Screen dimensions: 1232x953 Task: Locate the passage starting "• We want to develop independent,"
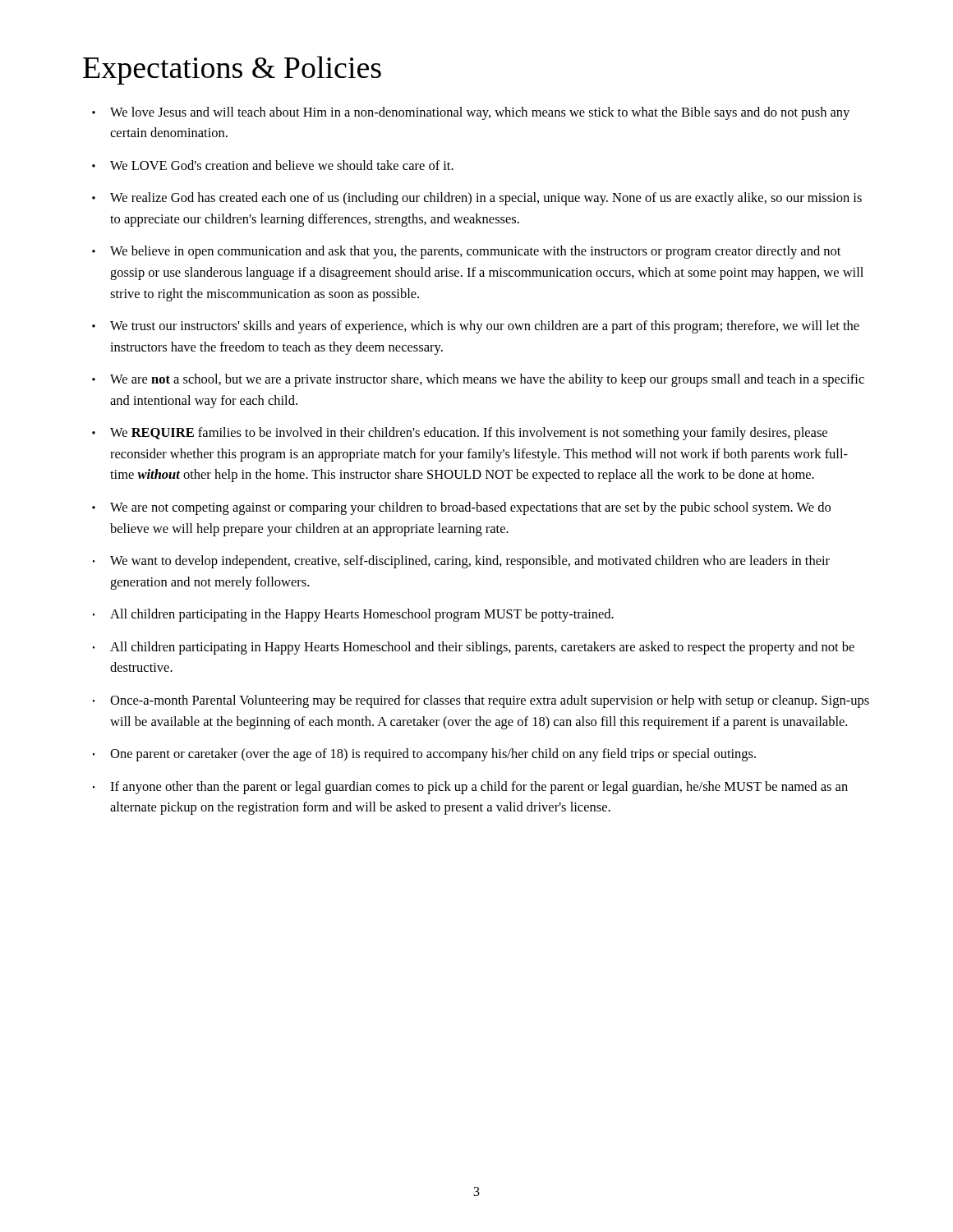pos(476,571)
